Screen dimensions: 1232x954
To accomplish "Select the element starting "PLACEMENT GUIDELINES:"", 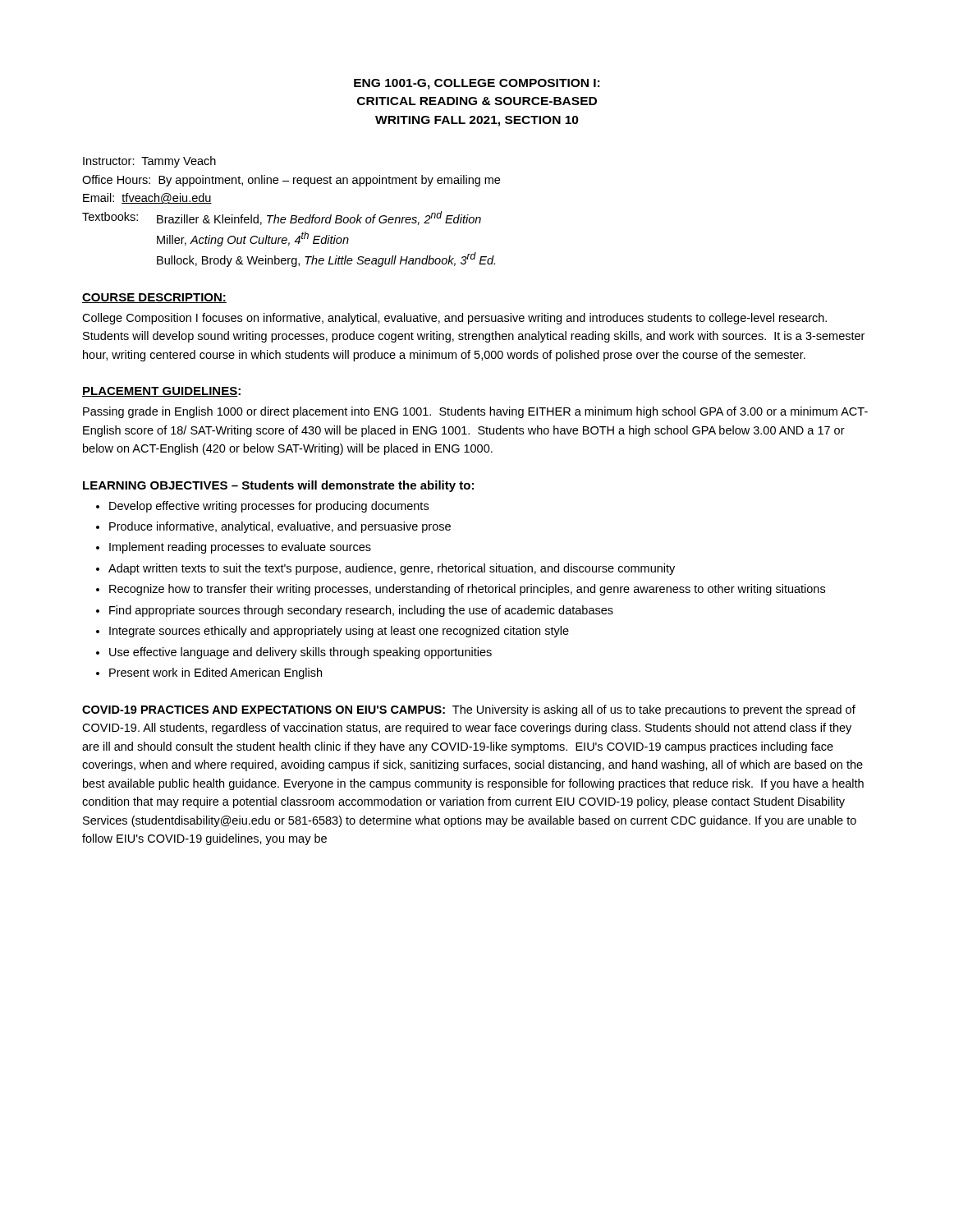I will pyautogui.click(x=162, y=391).
